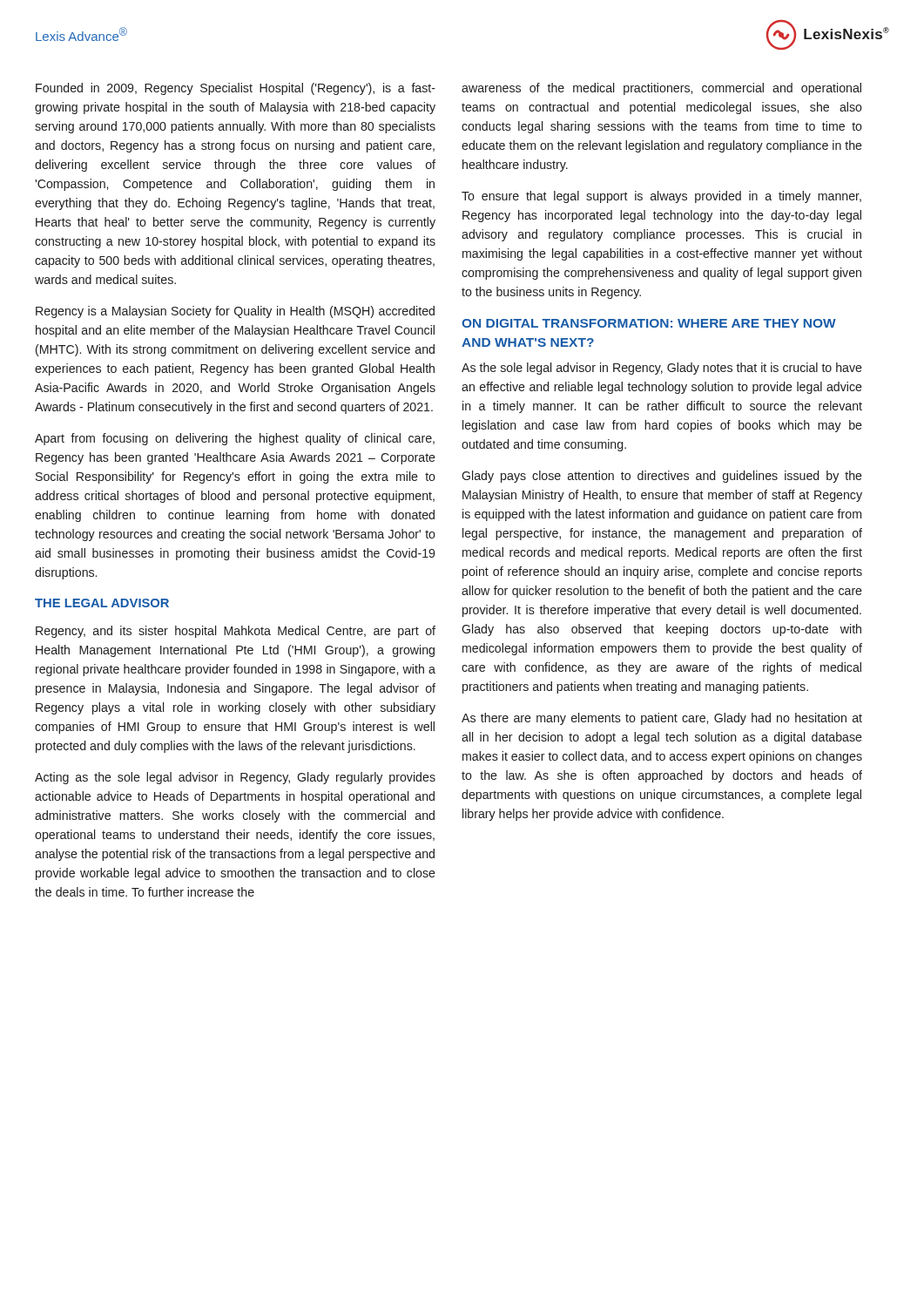Screen dimensions: 1307x924
Task: Point to the text block starting "ON DIGITAL TRANSFORMATION: WHERE ARE THEY NOW"
Action: coord(649,332)
